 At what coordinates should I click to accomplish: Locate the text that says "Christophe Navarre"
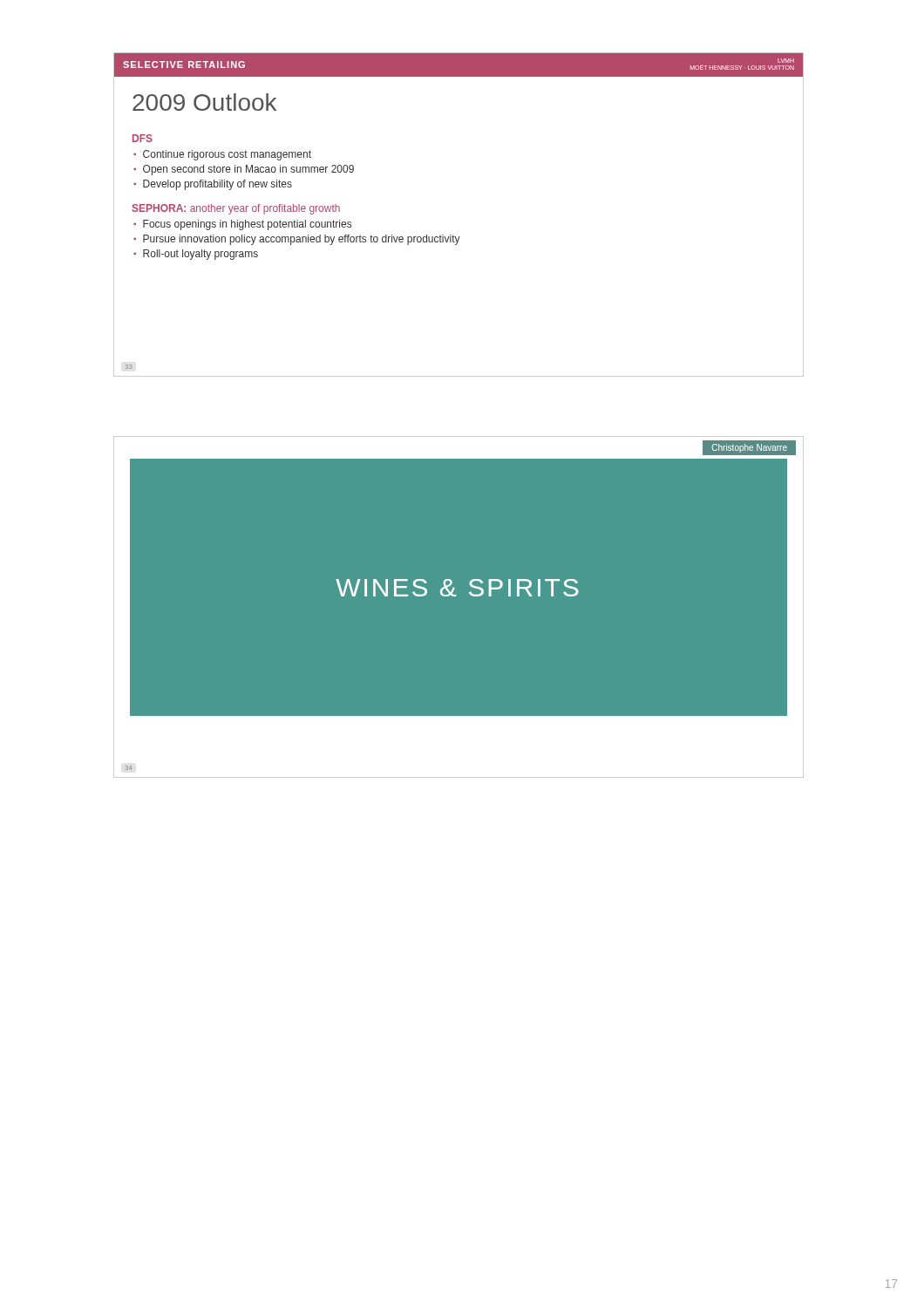coord(749,448)
